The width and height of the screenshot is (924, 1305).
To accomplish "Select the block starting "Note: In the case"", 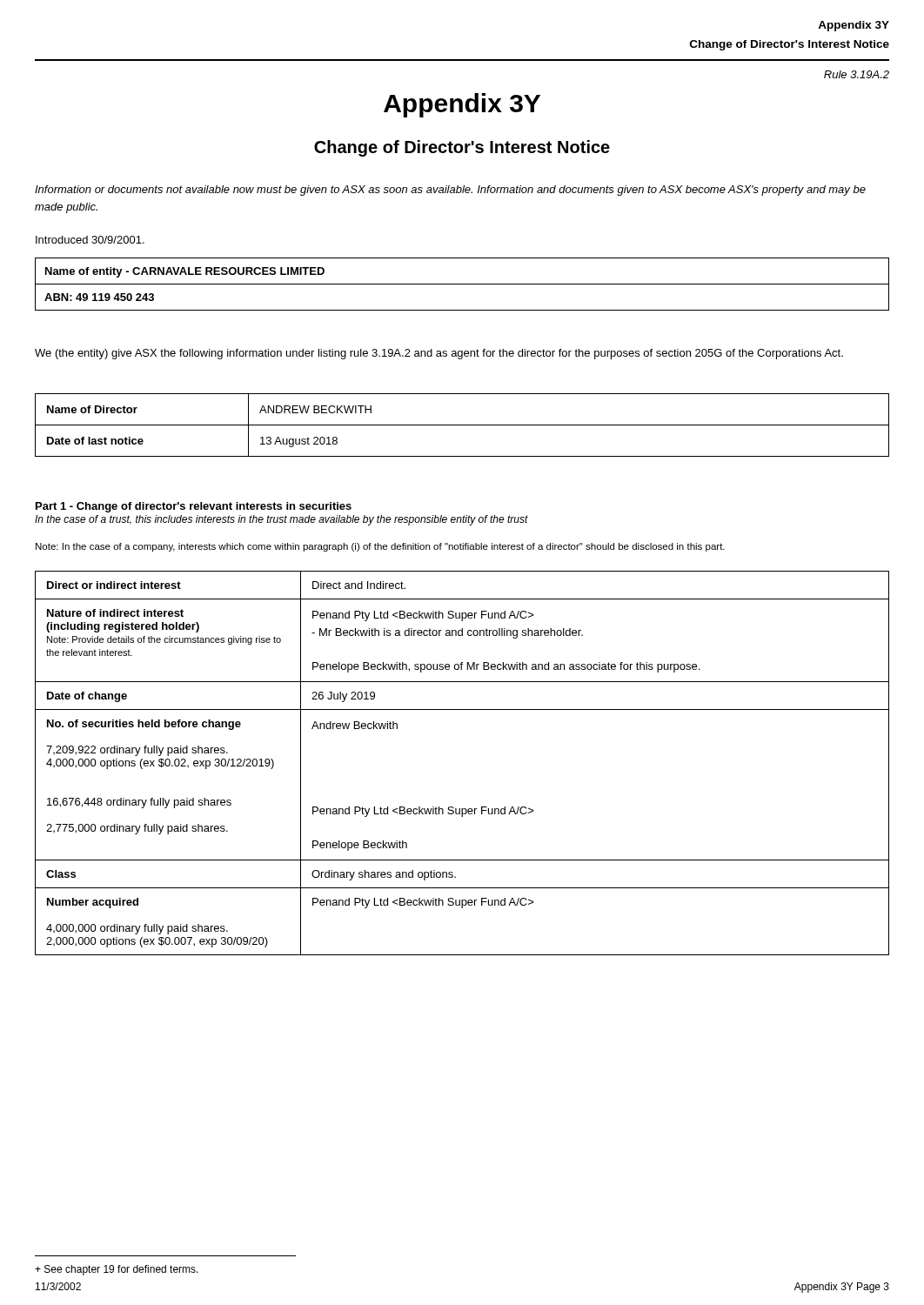I will coord(380,546).
